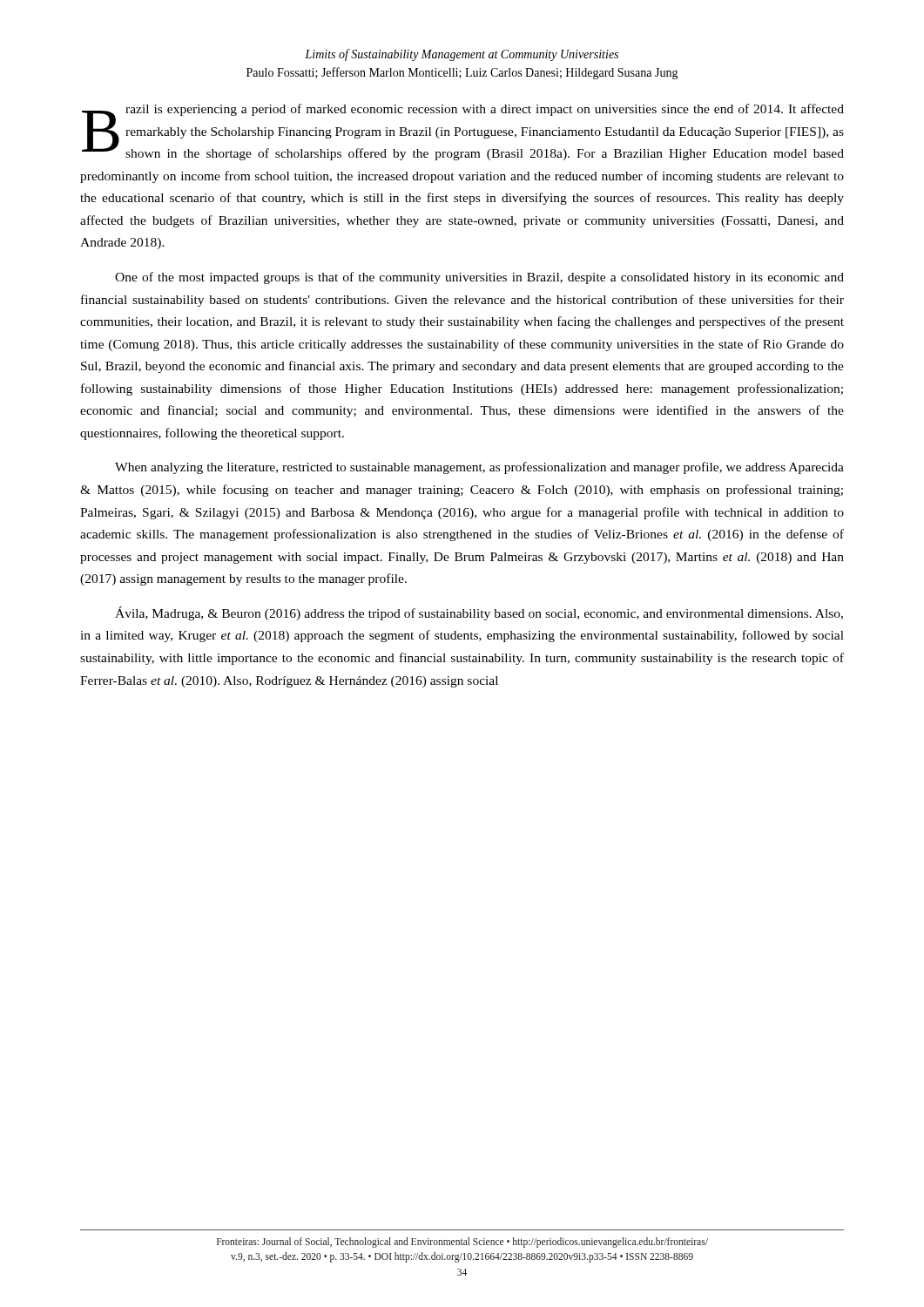Image resolution: width=924 pixels, height=1307 pixels.
Task: Navigate to the element starting "Brazil is experiencing"
Action: click(462, 174)
